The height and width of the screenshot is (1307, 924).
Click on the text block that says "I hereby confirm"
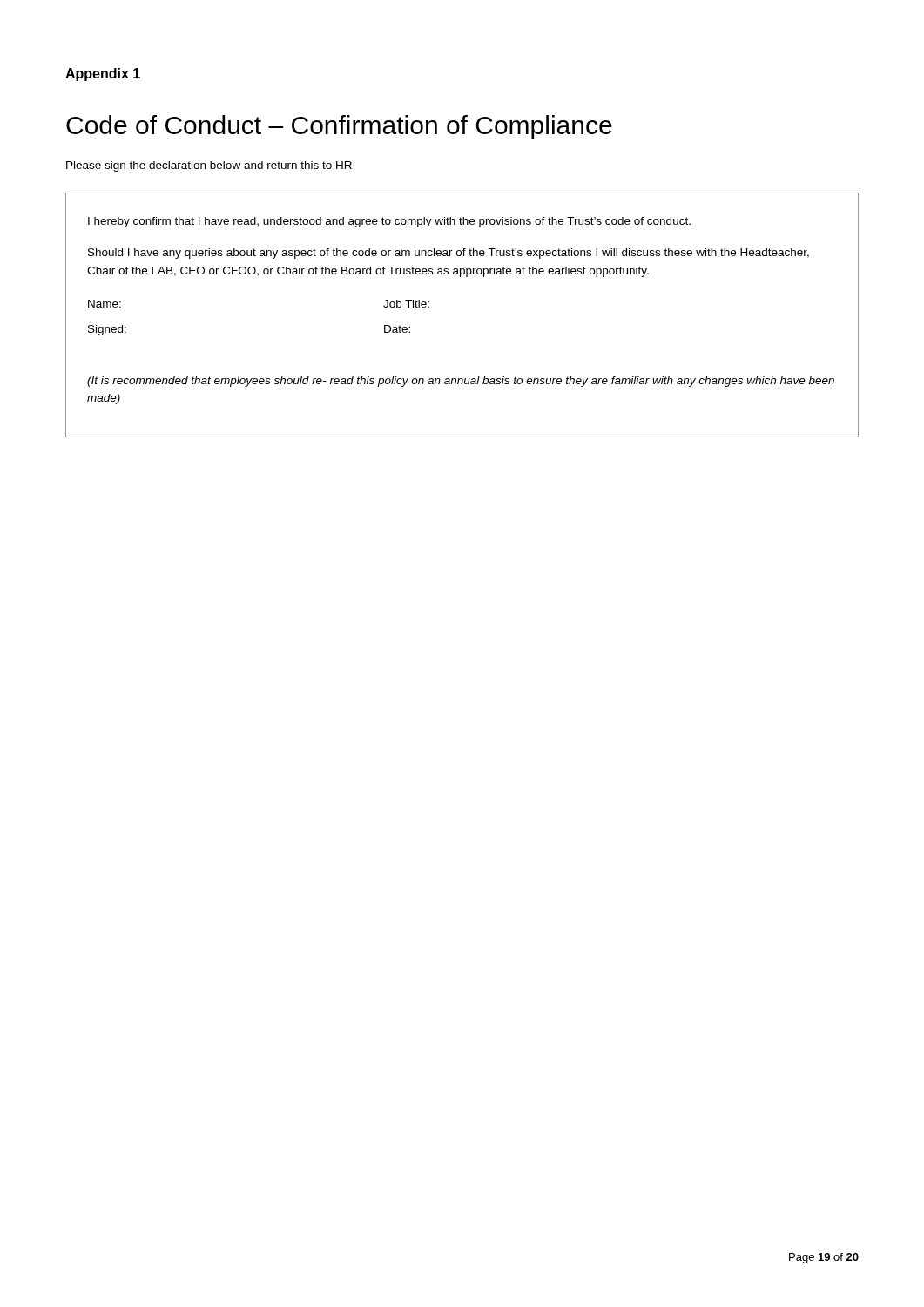tap(462, 315)
